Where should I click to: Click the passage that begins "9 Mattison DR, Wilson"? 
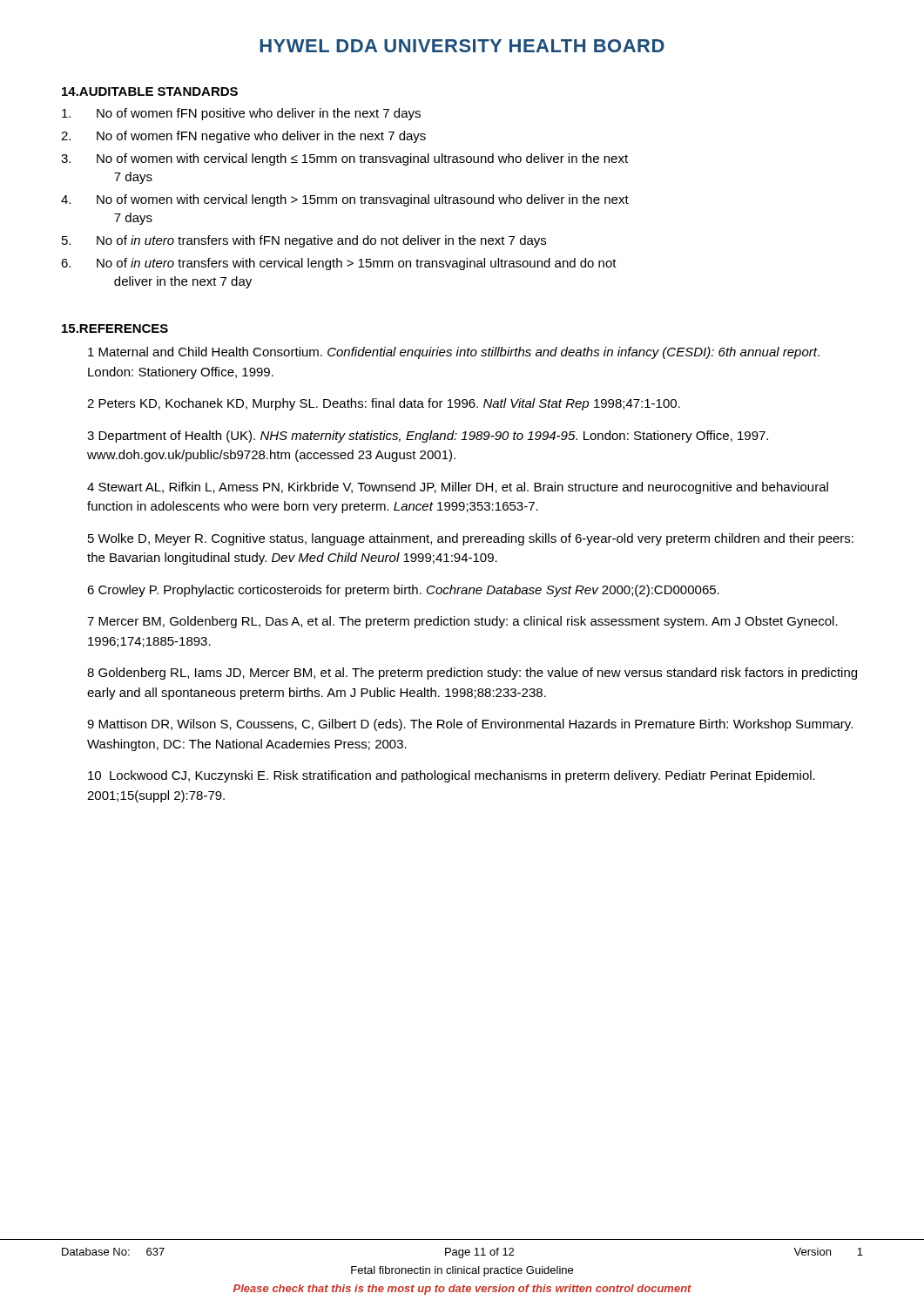[x=470, y=733]
